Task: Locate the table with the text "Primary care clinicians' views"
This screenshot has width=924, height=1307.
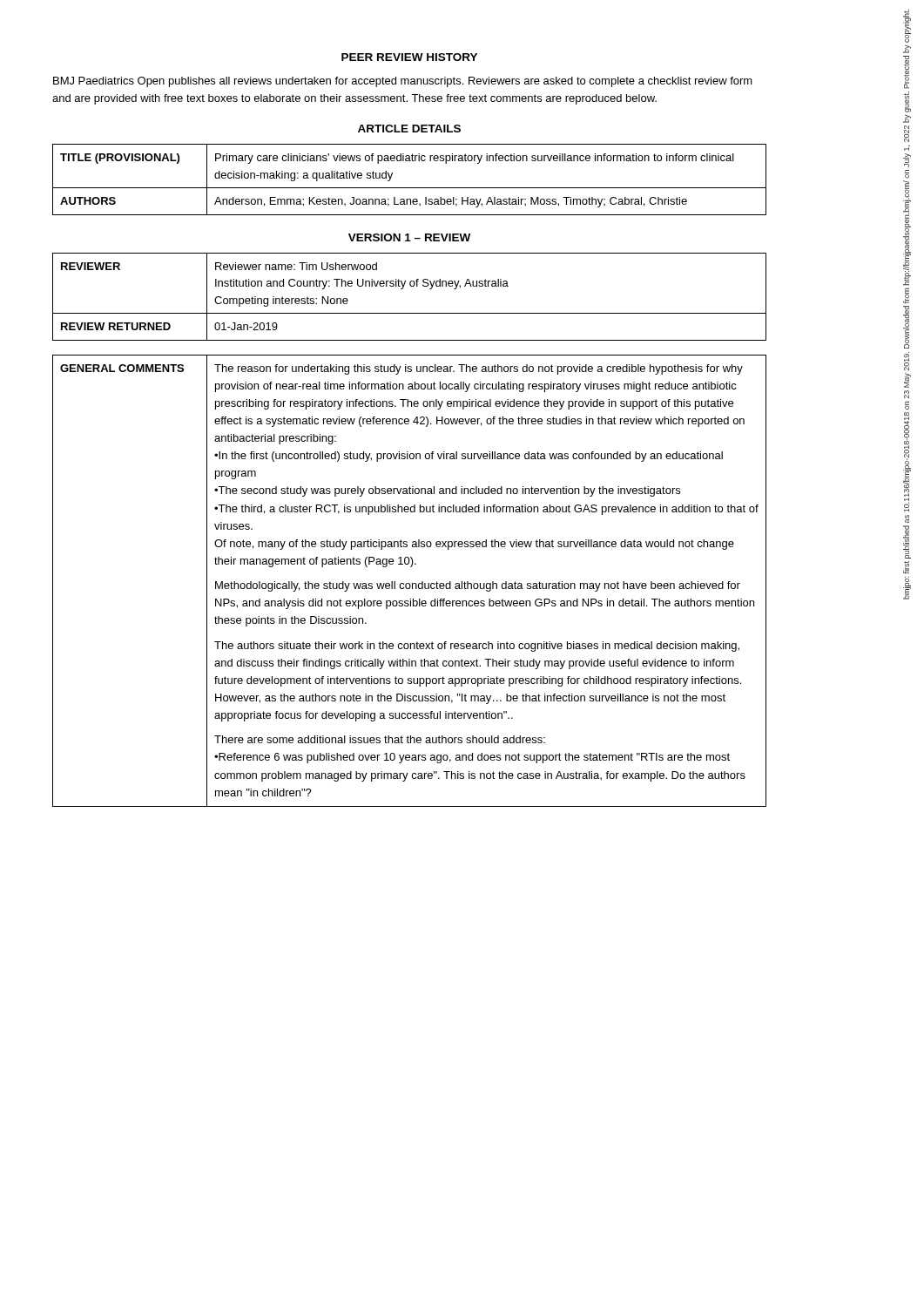Action: click(x=409, y=179)
